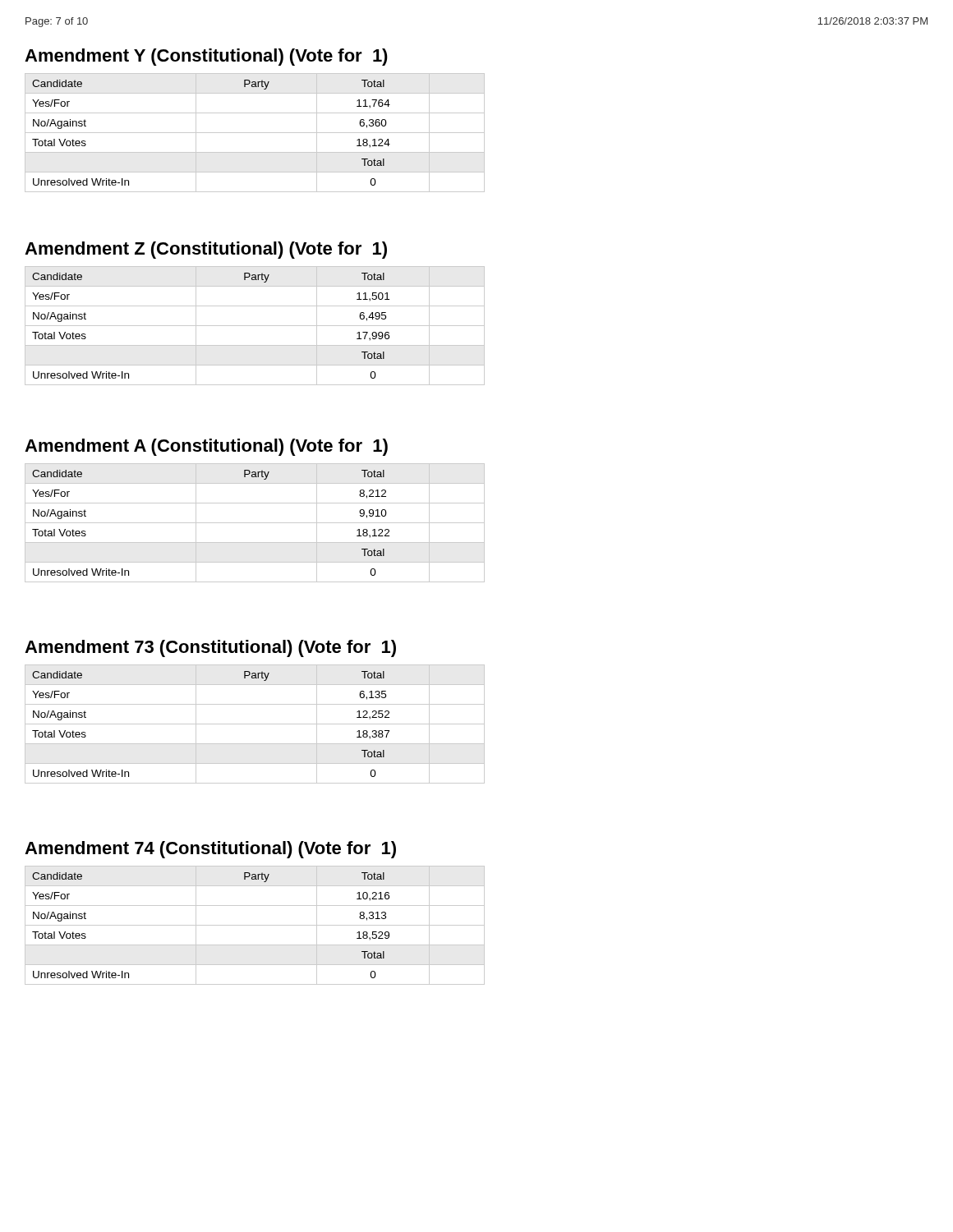Locate the section header that says "Amendment 74 (Constitutional) (Vote for 1)"
Screen dimensions: 1232x953
[211, 848]
